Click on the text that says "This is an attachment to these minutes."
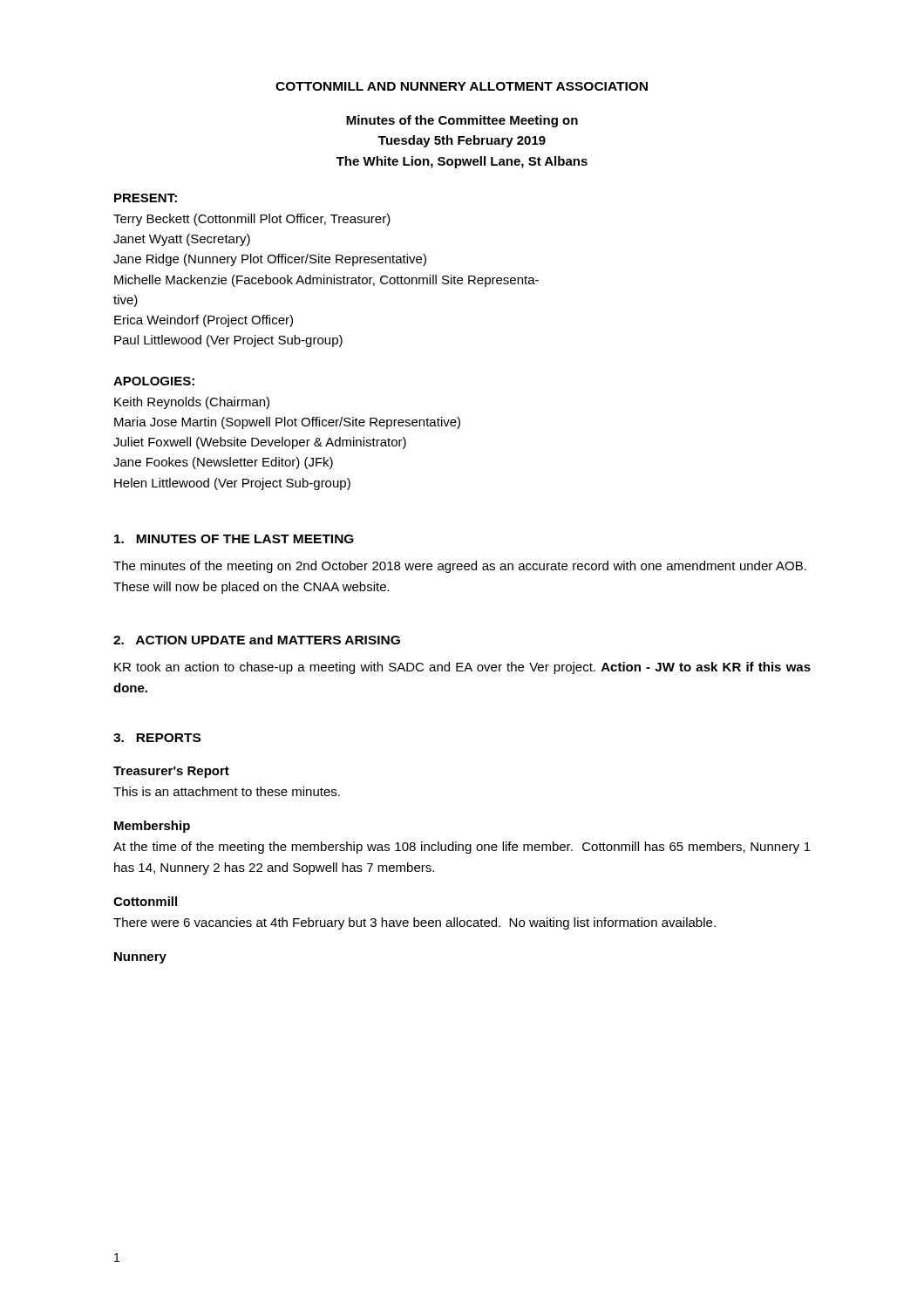 [227, 791]
